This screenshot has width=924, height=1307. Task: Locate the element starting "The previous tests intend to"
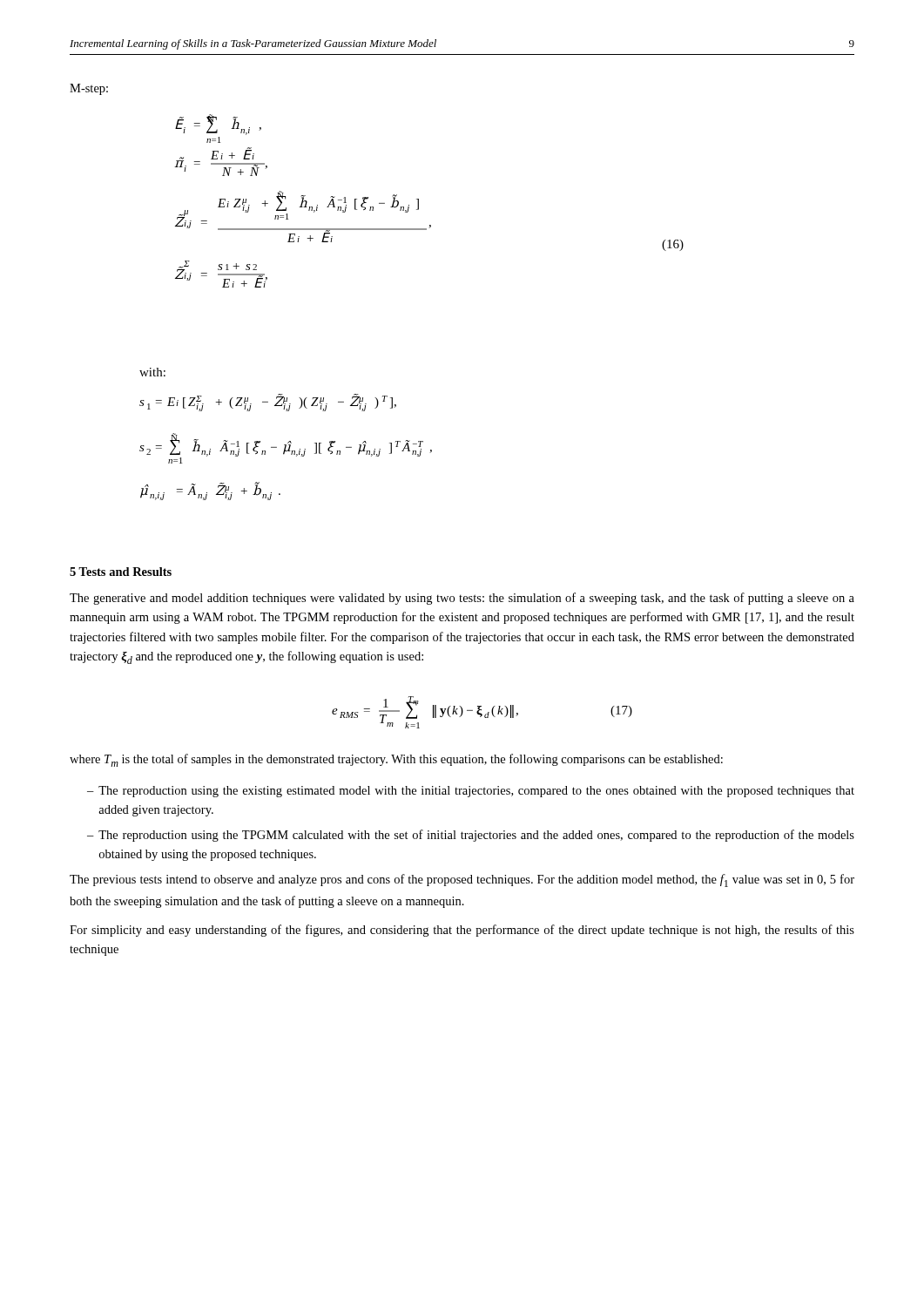462,890
